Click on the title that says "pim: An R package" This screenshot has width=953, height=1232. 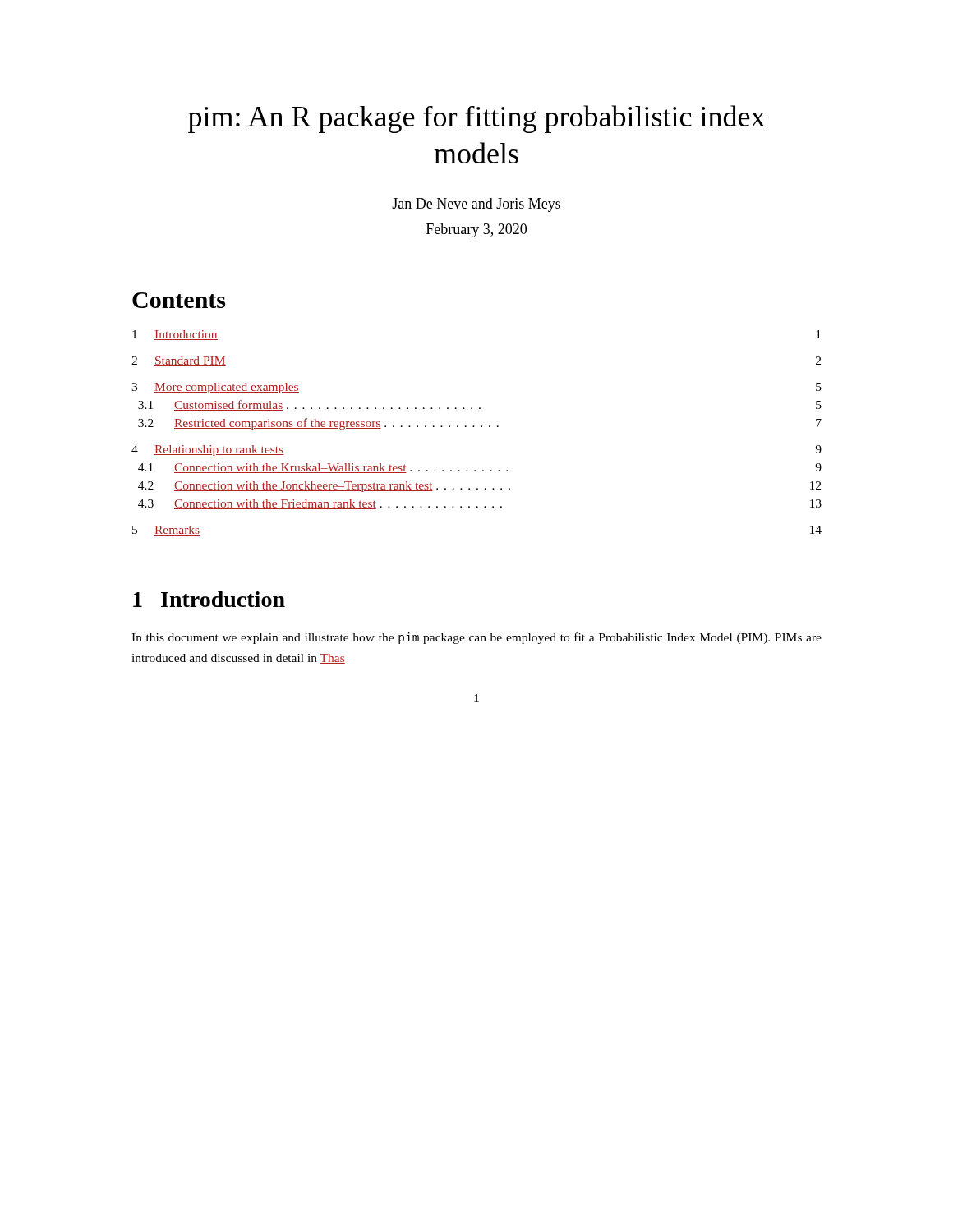click(x=476, y=136)
